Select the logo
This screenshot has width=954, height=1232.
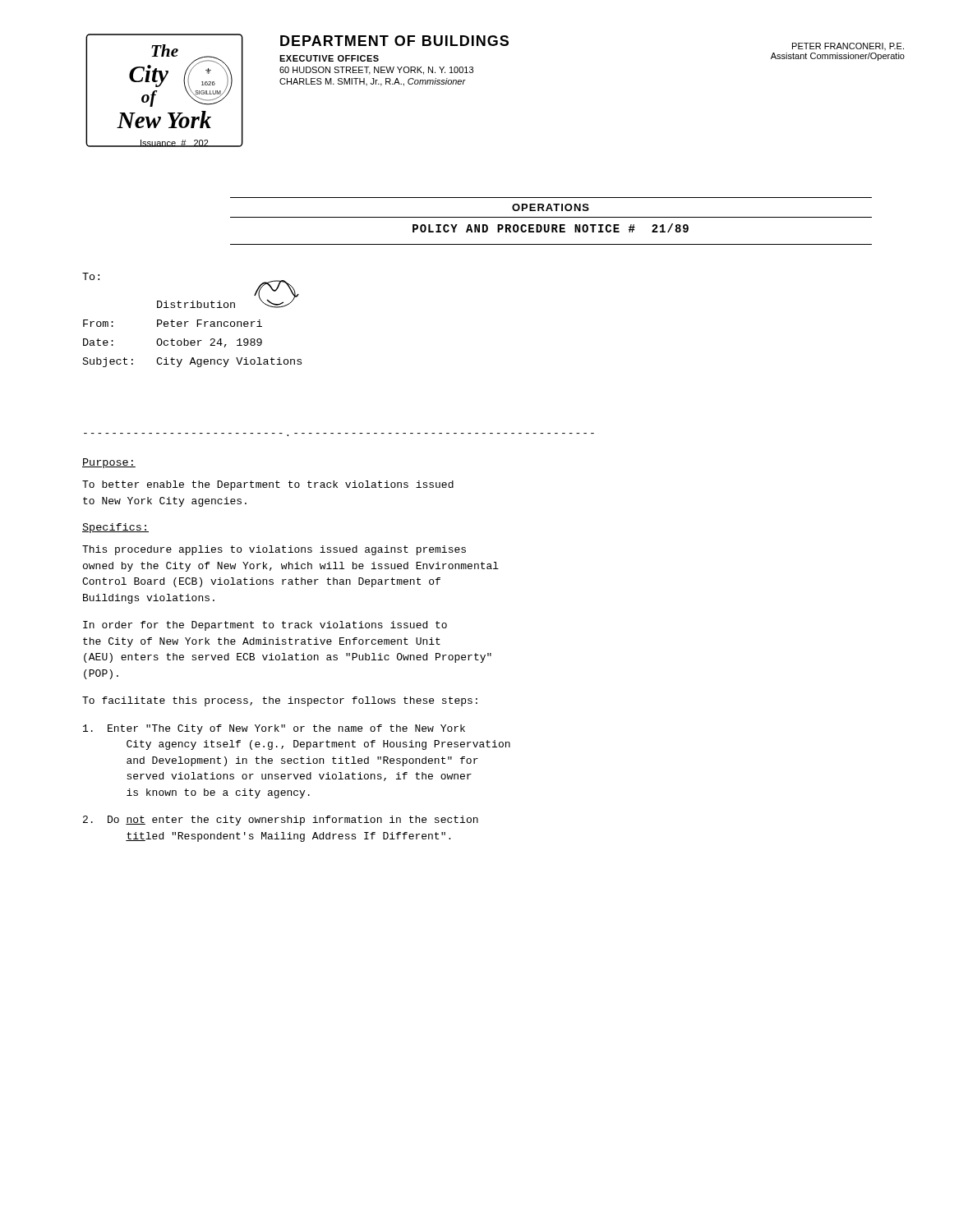click(x=168, y=92)
